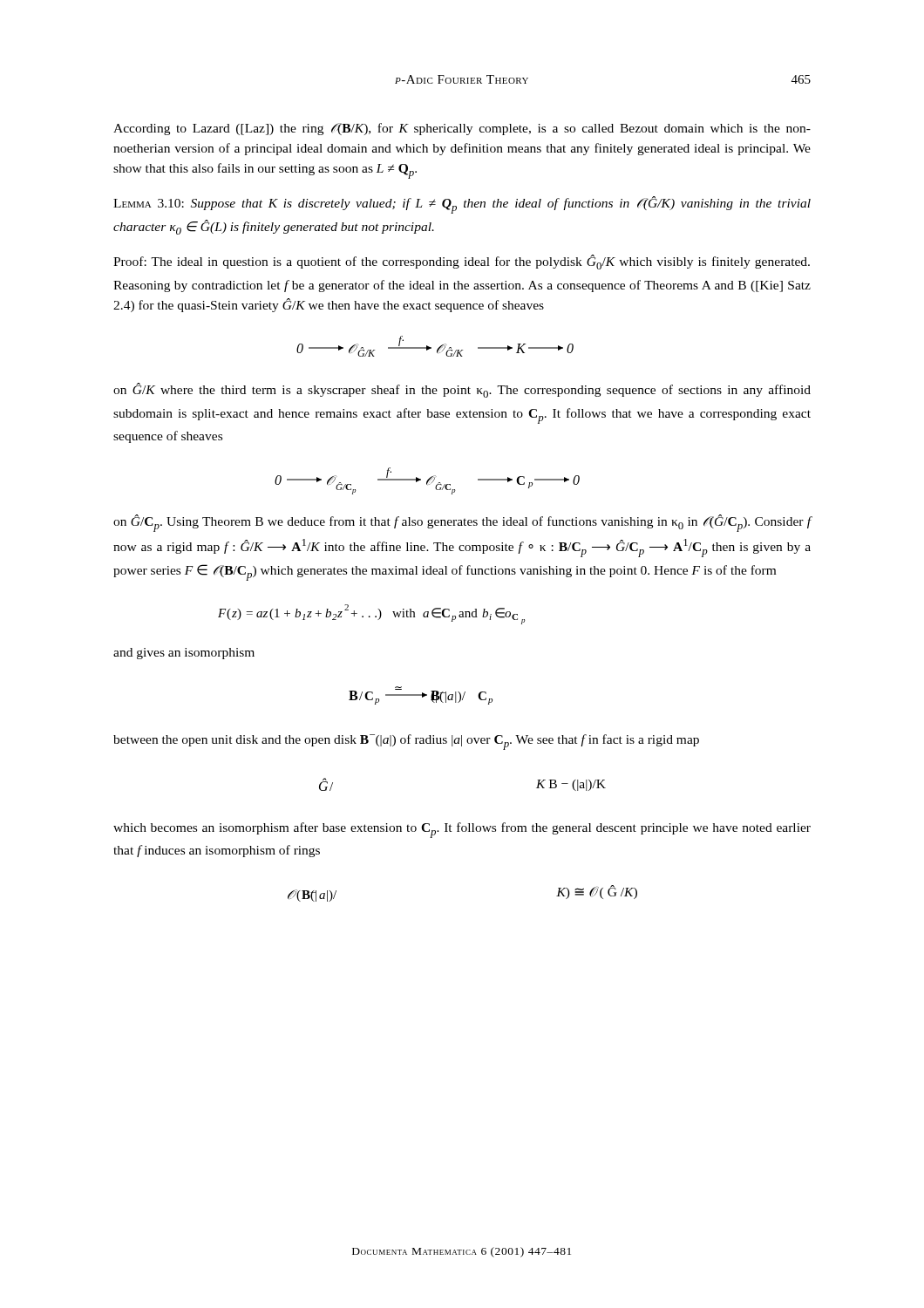This screenshot has height=1308, width=924.
Task: Locate the text block with the text "between the open unit disk and the"
Action: pyautogui.click(x=406, y=739)
